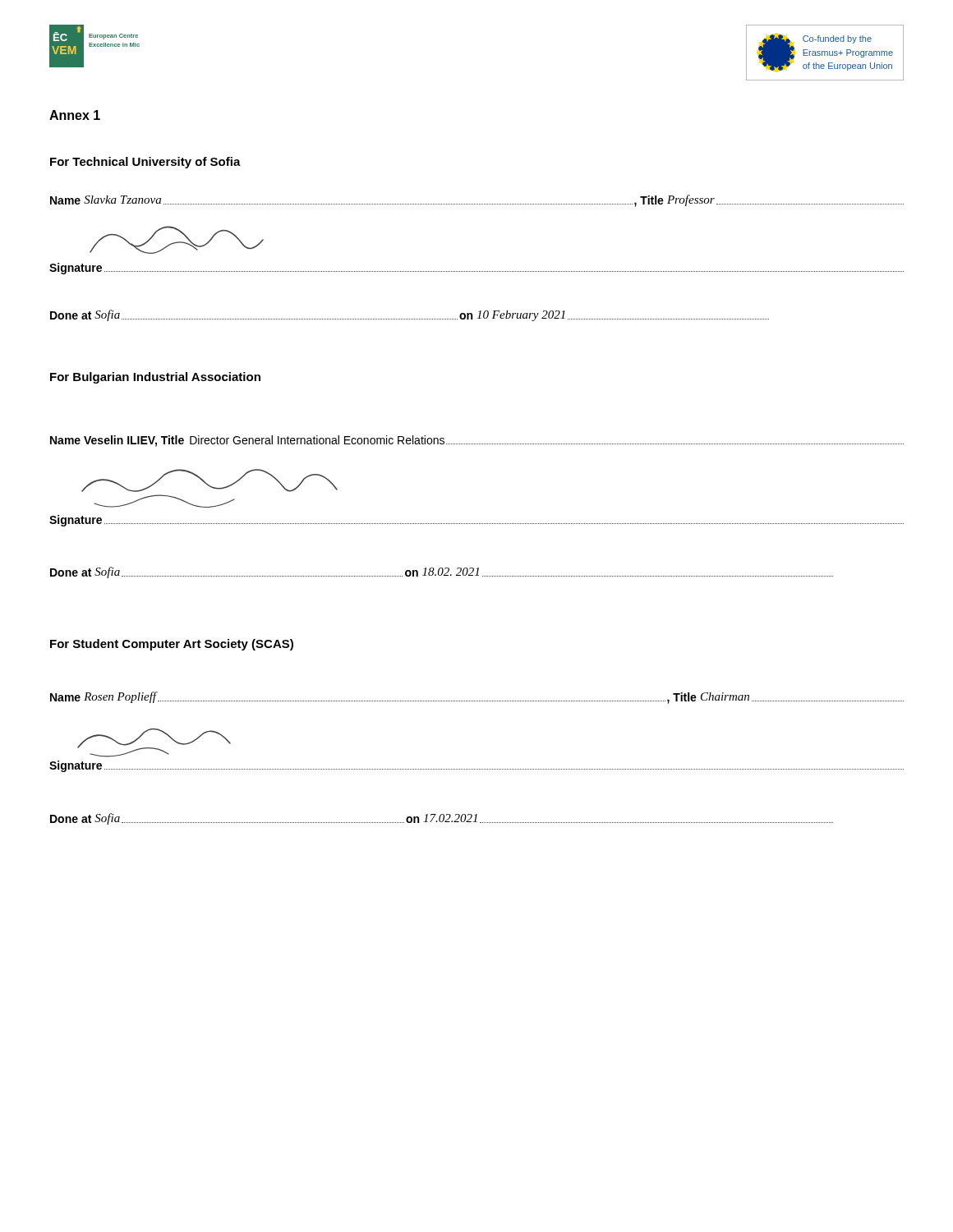Navigate to the passage starting "Done at Sofia on 10"

coord(409,315)
